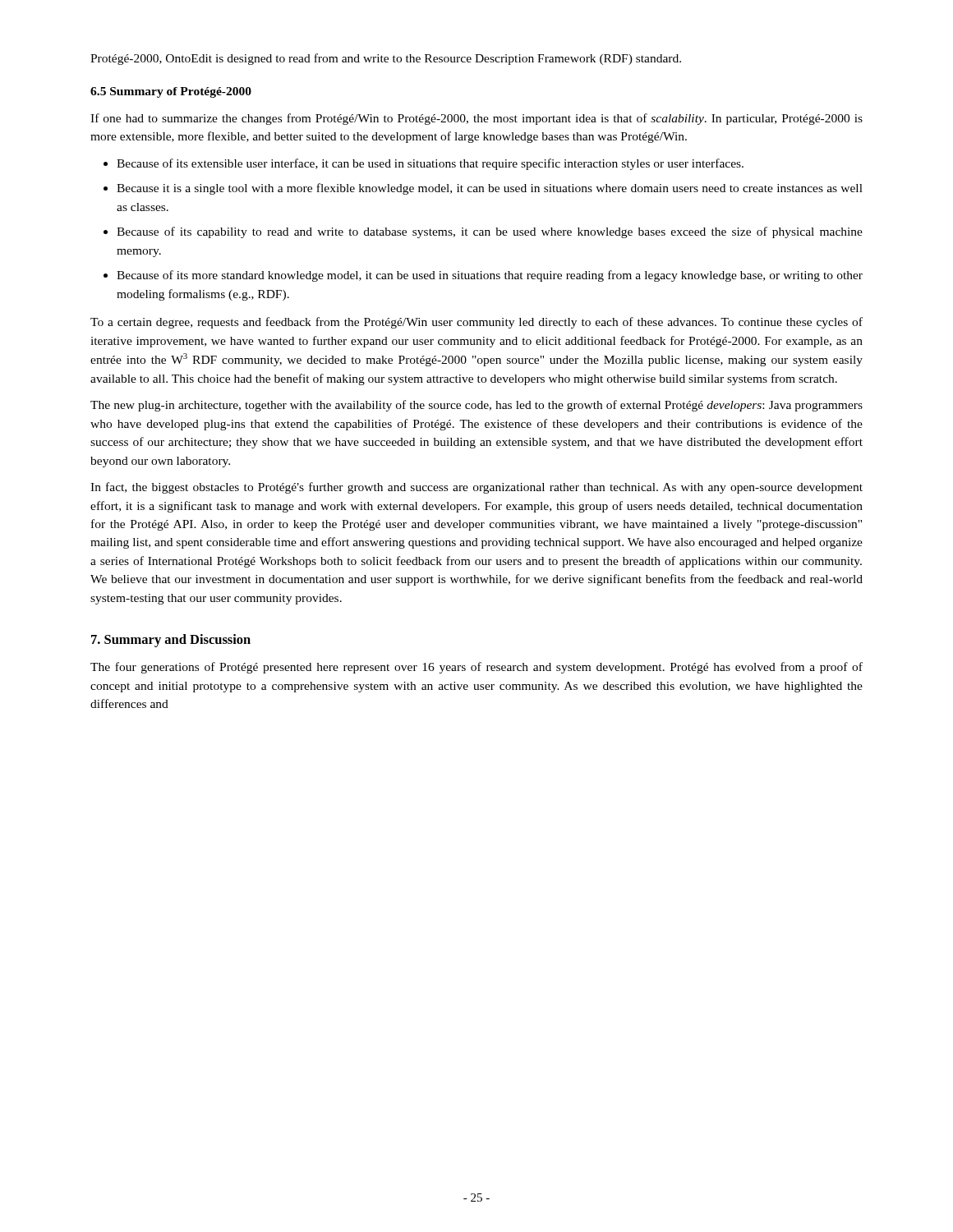Locate the block of text that opens with "To a certain degree, requests and feedback"
Screen dimensions: 1232x953
476,350
